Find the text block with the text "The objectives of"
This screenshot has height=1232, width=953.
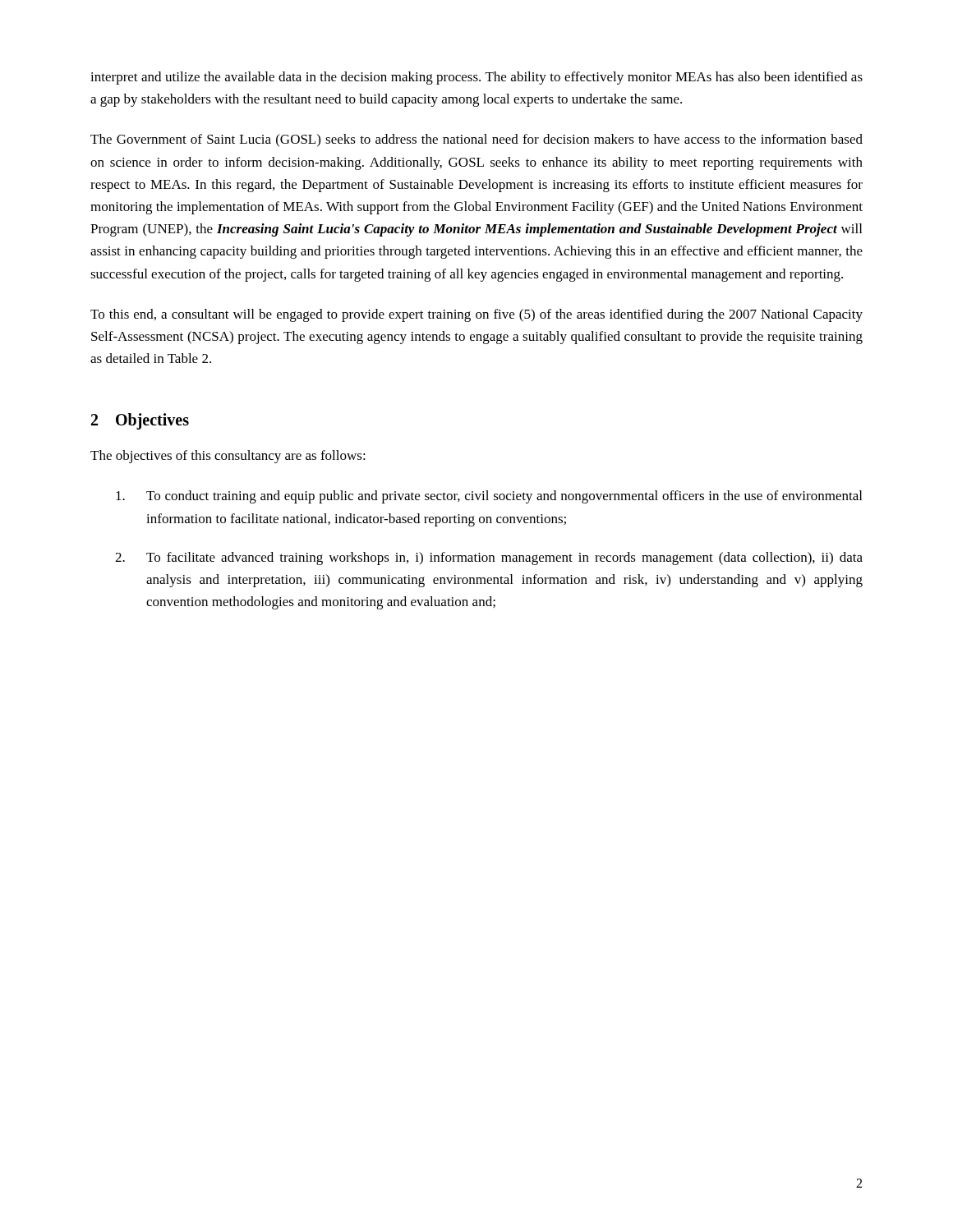coord(228,456)
